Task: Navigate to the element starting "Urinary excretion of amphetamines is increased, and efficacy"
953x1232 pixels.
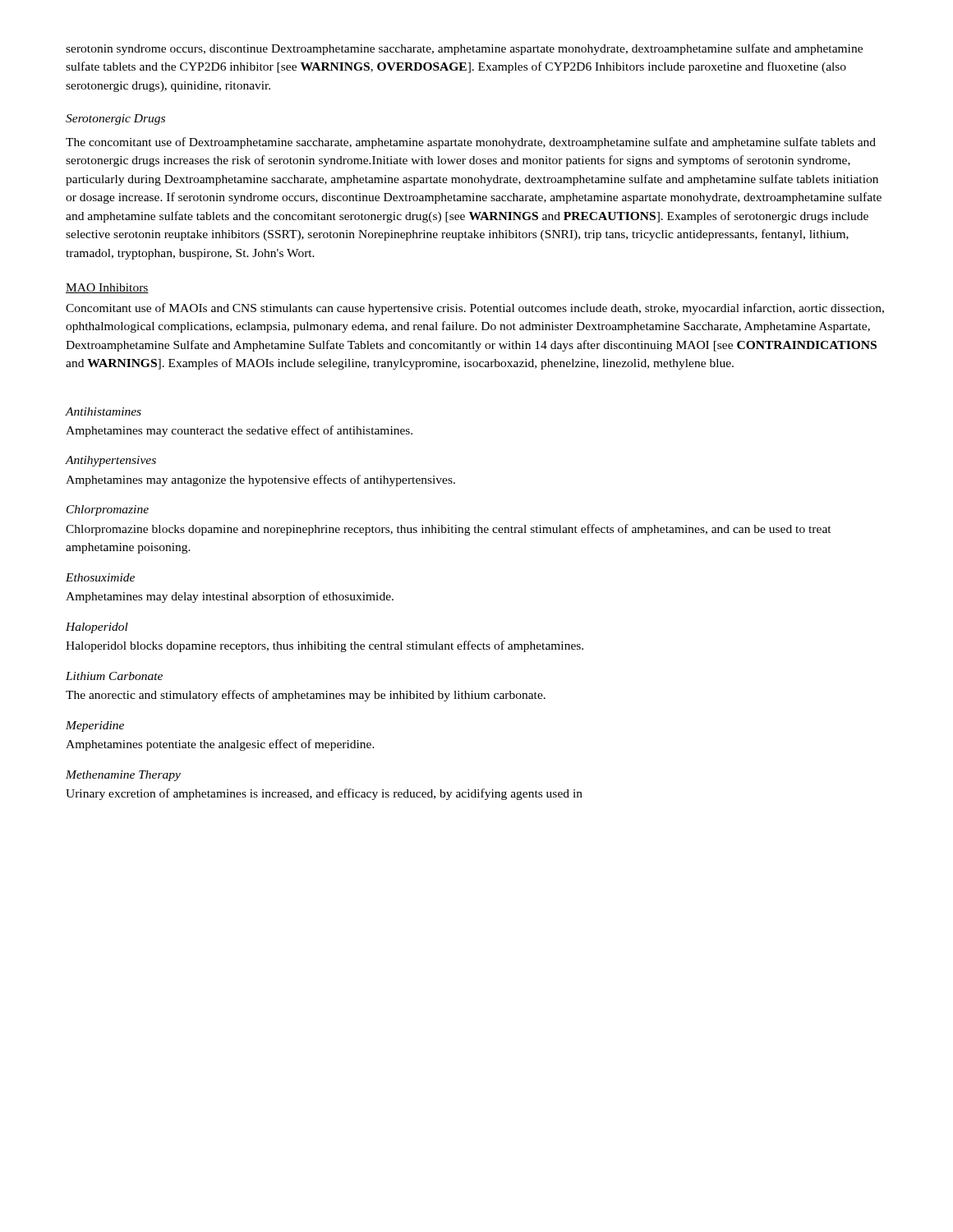Action: (x=324, y=793)
